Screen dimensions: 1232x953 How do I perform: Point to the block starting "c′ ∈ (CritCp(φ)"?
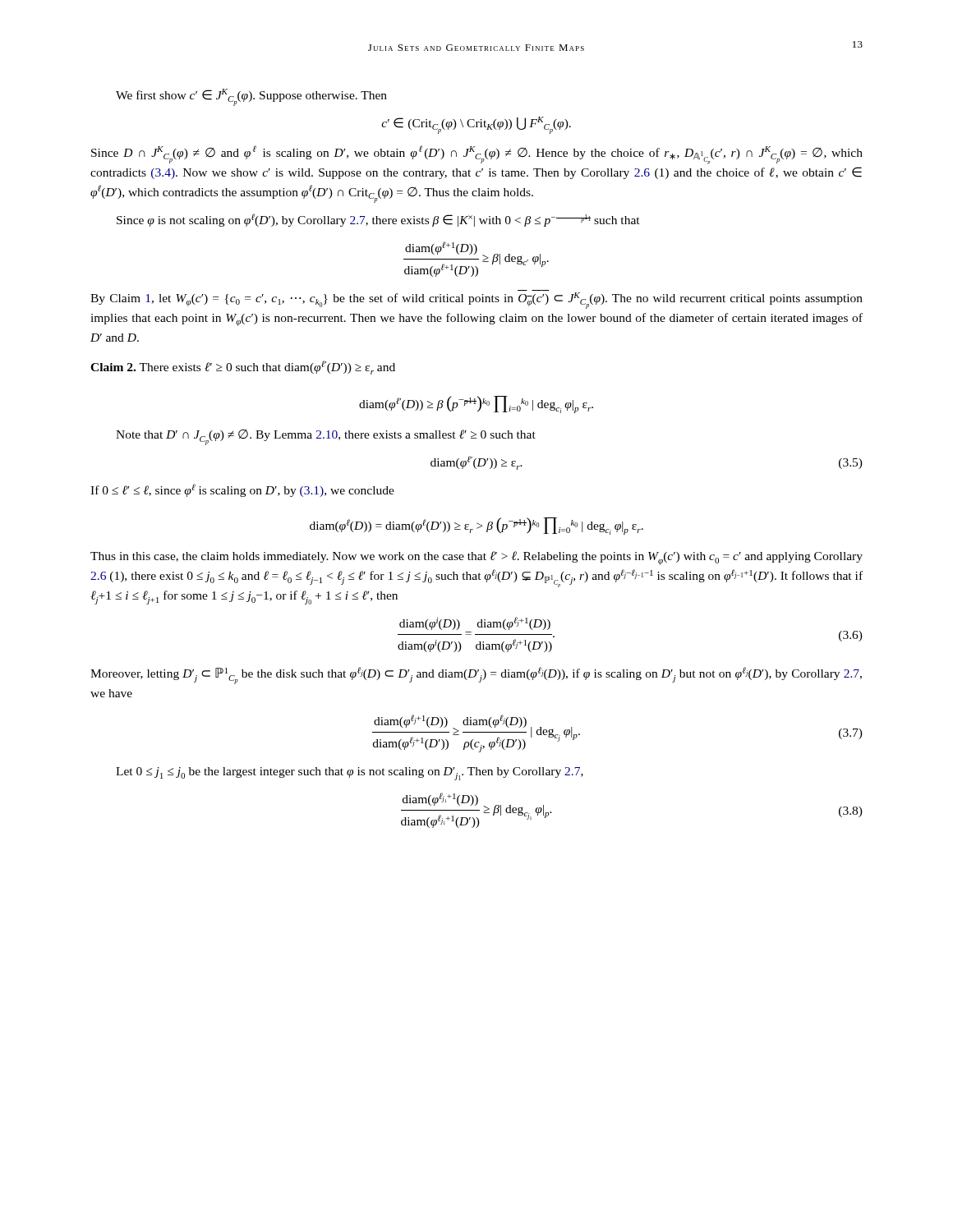tap(476, 124)
